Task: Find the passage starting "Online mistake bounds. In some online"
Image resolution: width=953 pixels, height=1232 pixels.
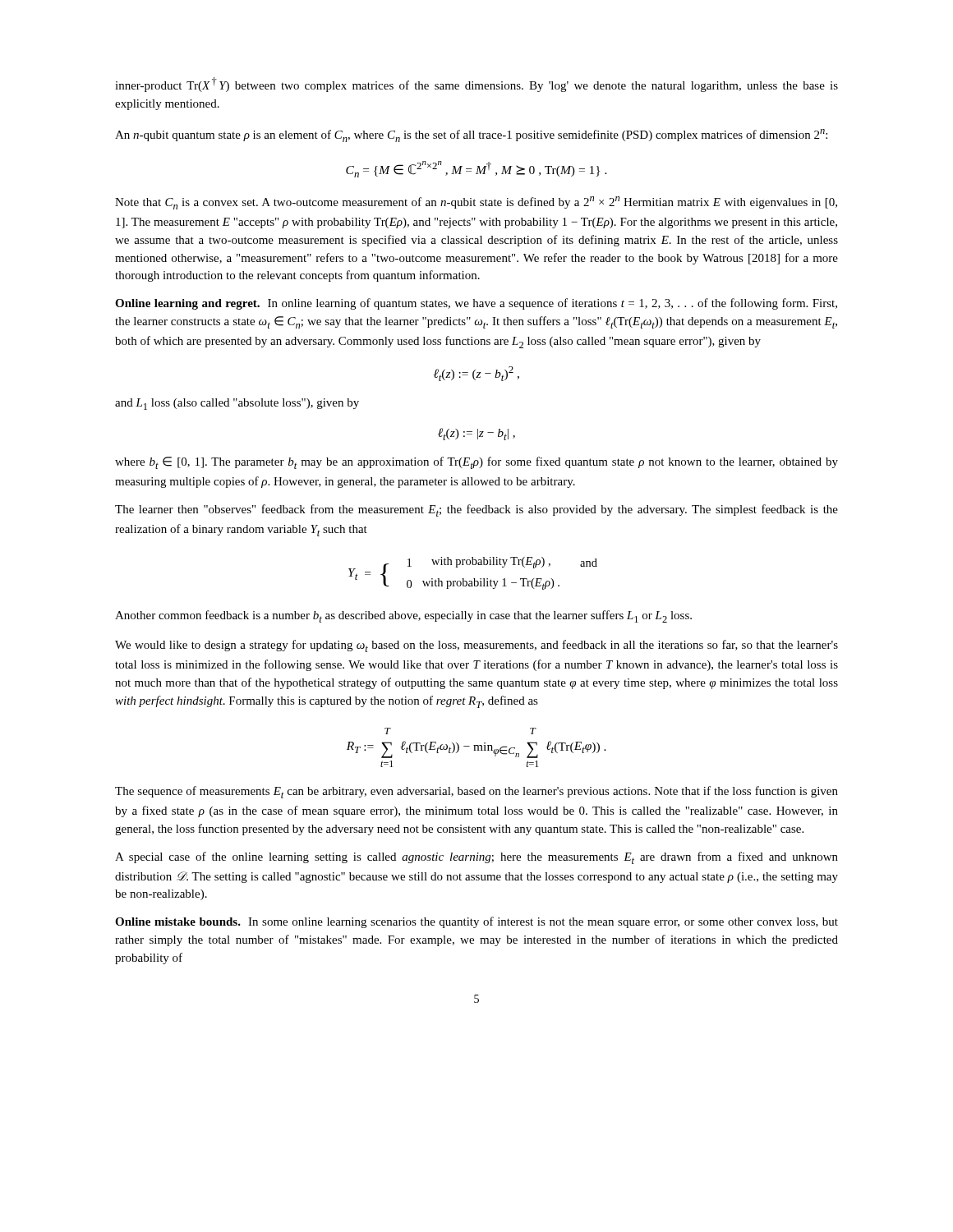Action: tap(476, 940)
